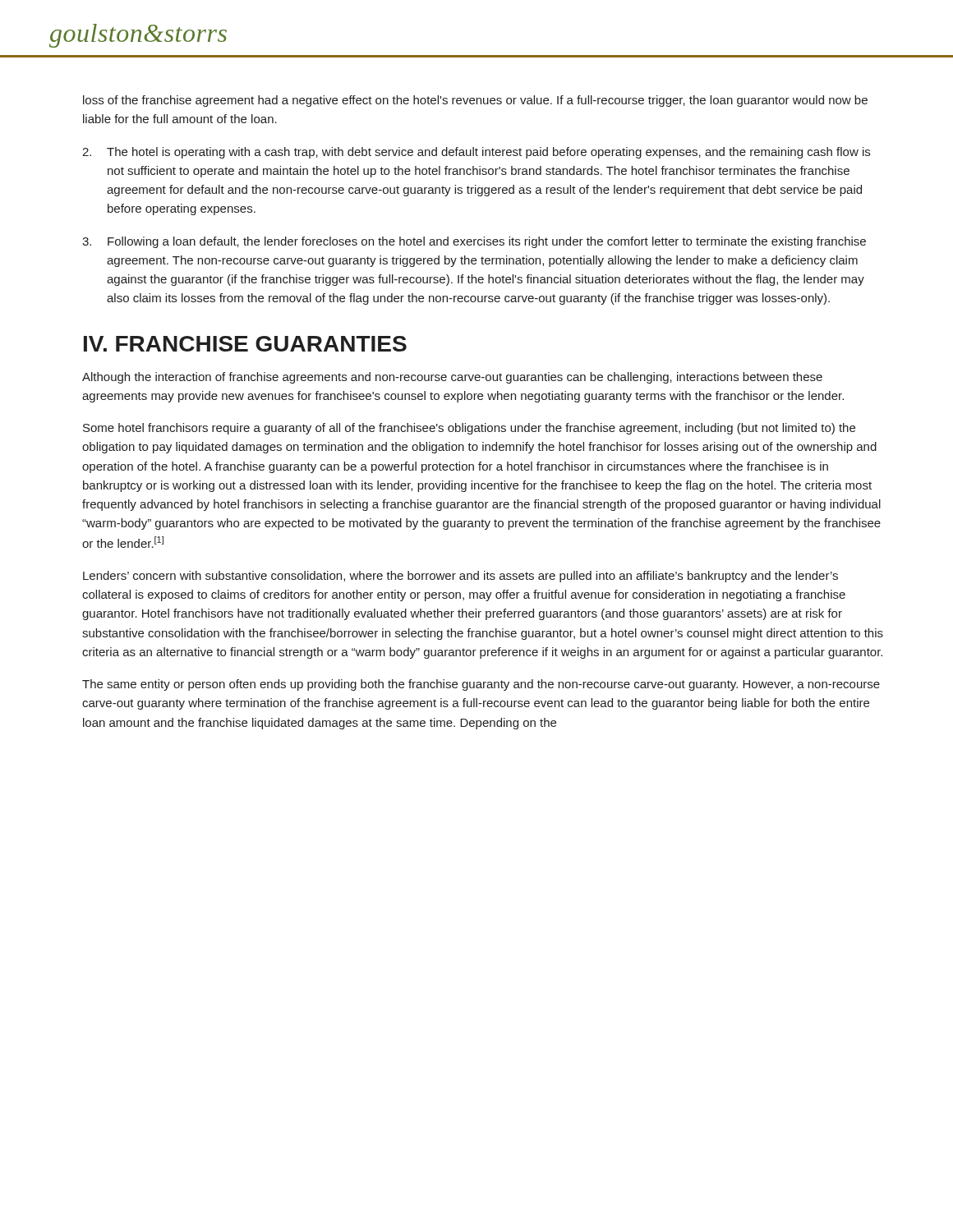This screenshot has height=1232, width=953.
Task: Where is the passage that starts "loss of the franchise agreement had"?
Action: tap(485, 109)
